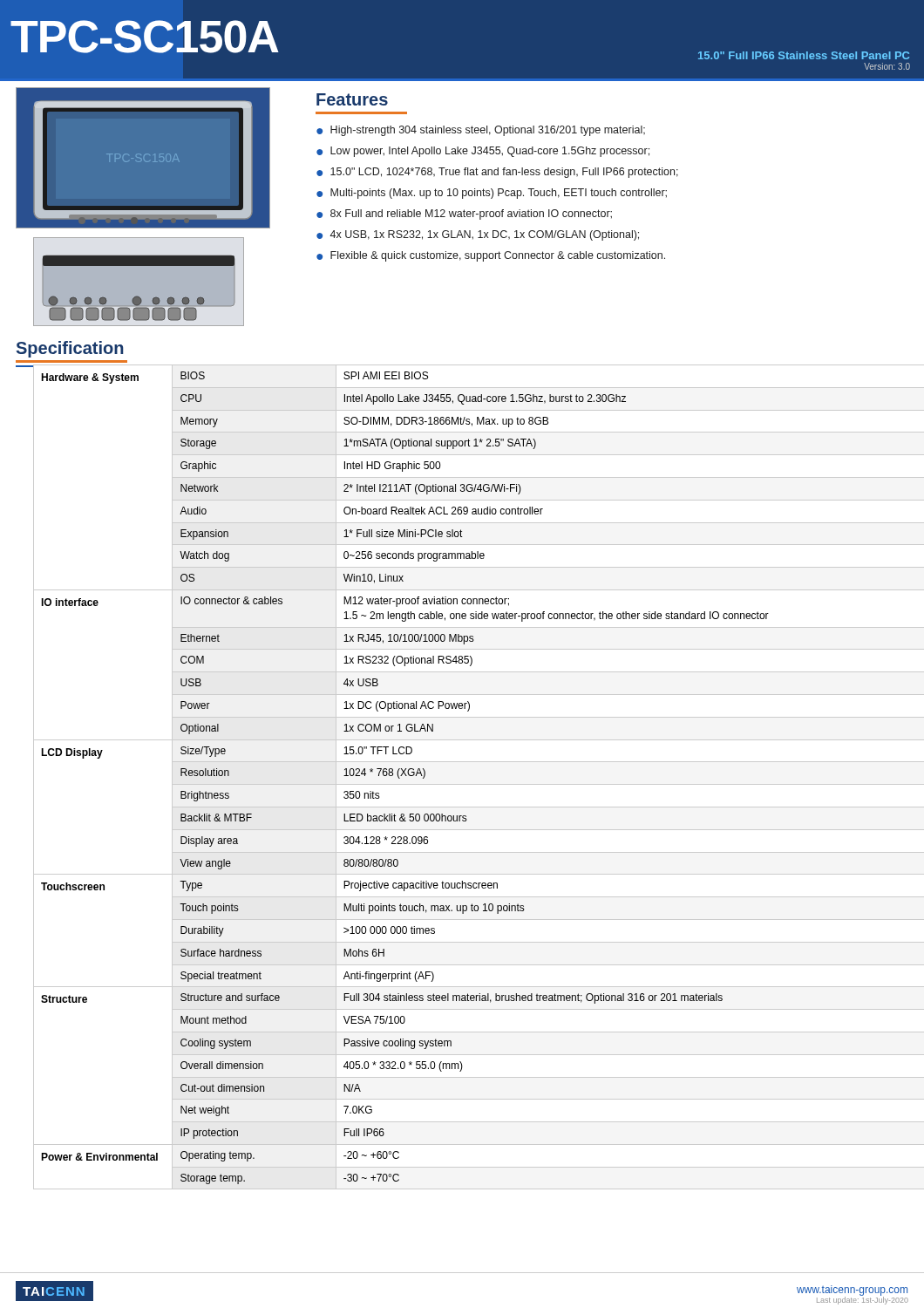924x1308 pixels.
Task: Select the passage starting "● Low power, Intel Apollo Lake J3455, Quad-core"
Action: tap(483, 151)
